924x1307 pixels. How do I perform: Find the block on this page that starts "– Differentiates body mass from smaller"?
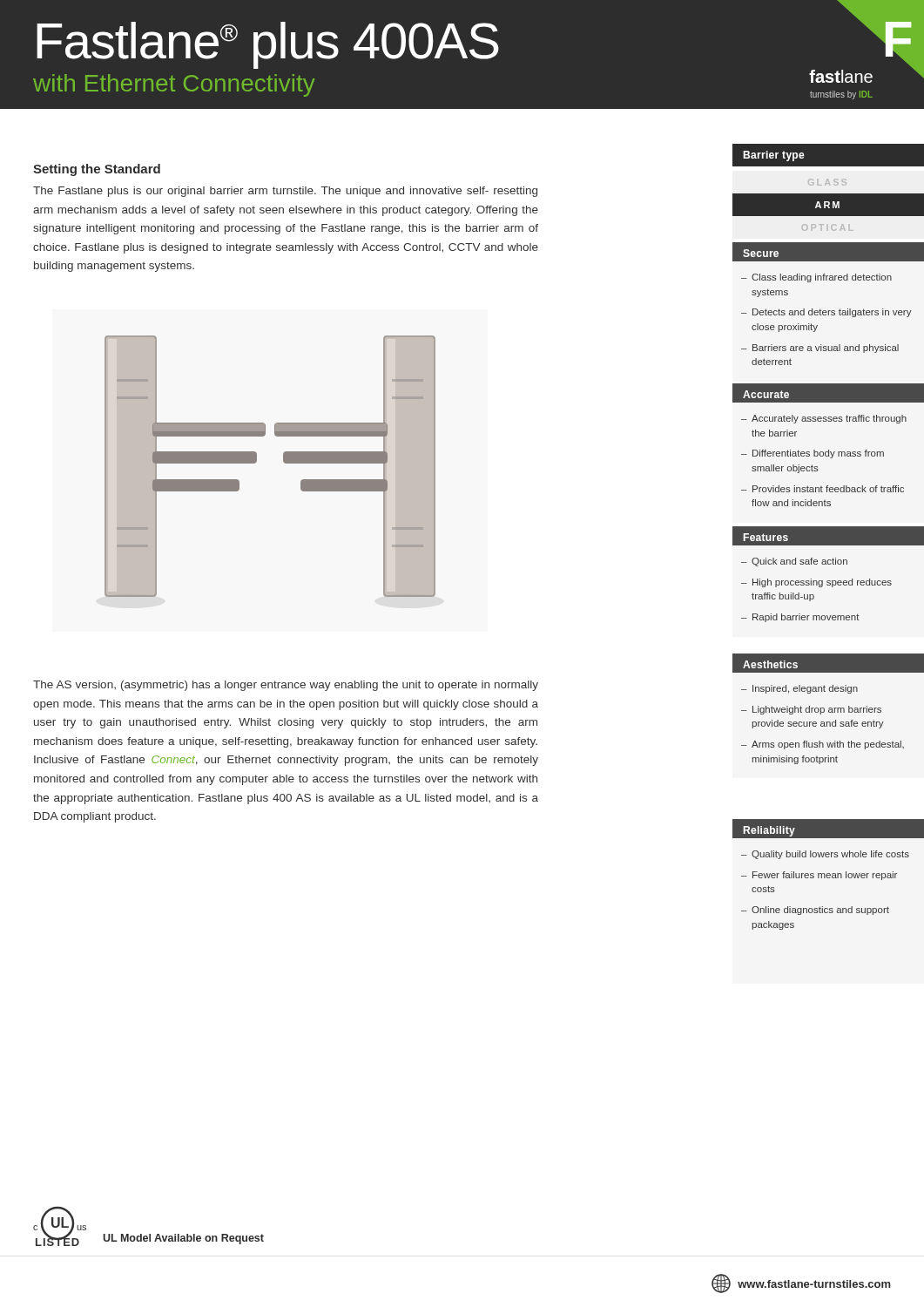pos(818,460)
